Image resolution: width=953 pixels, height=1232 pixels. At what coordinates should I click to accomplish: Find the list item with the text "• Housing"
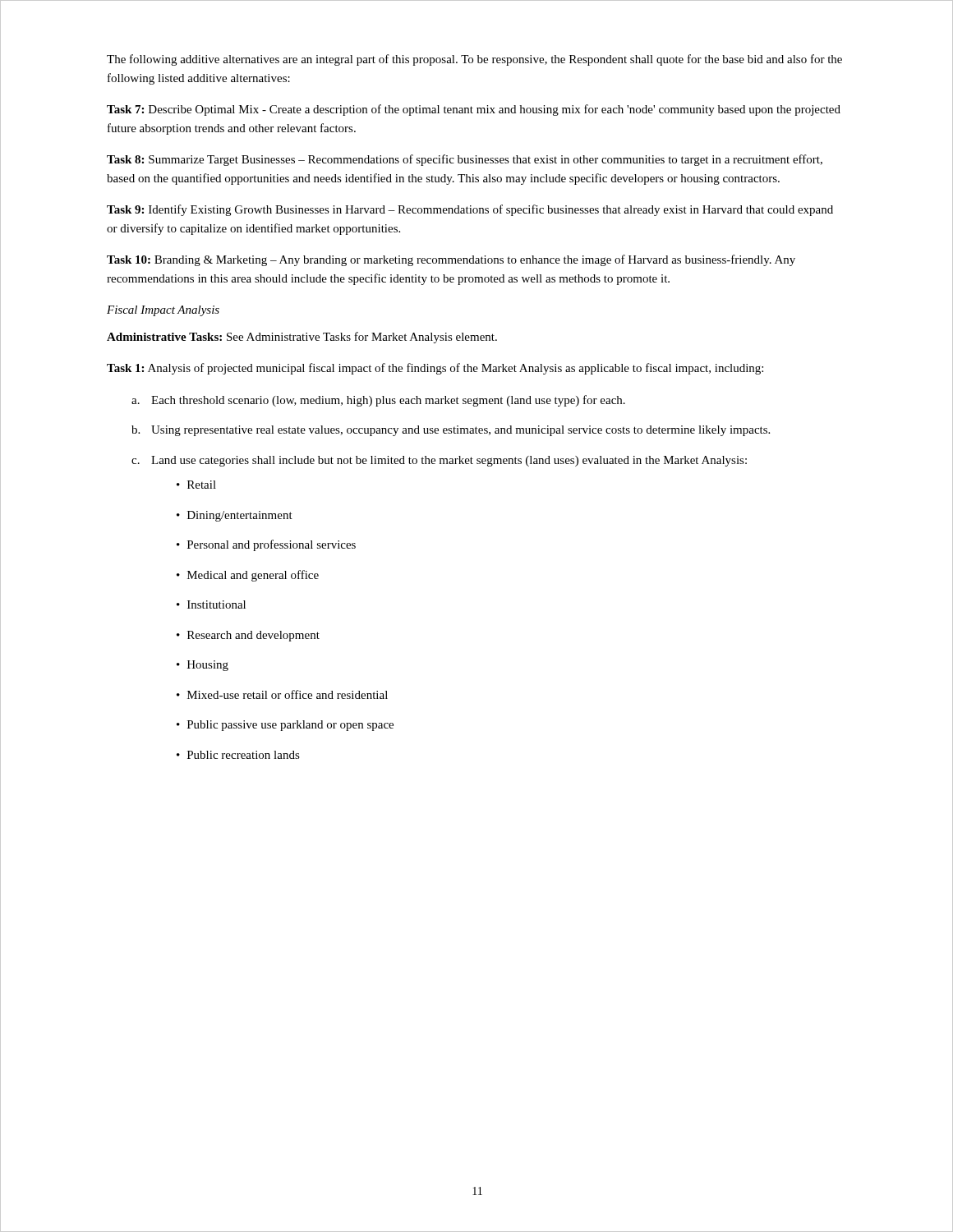coord(203,666)
